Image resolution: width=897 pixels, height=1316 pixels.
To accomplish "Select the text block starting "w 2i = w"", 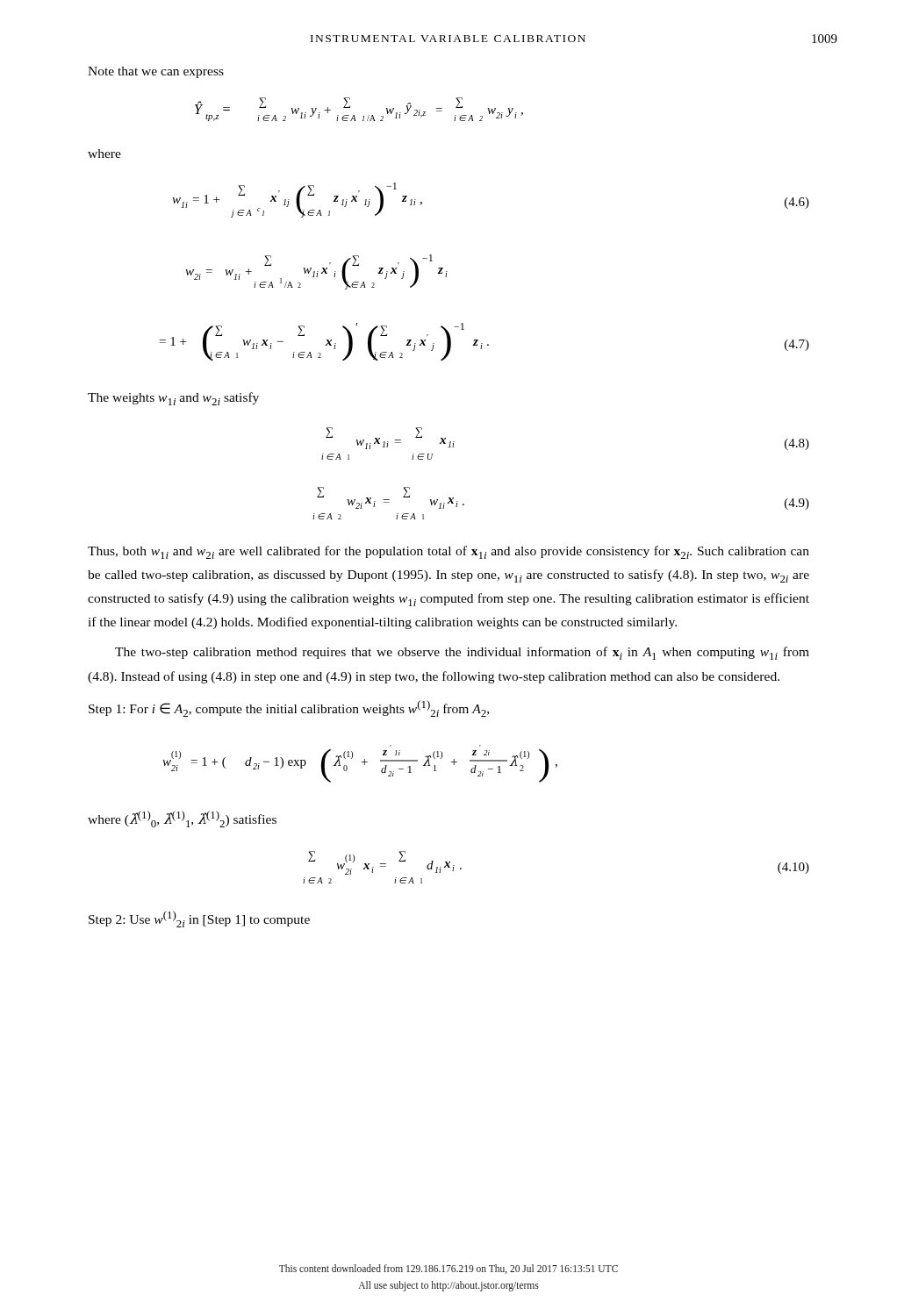I will tap(448, 274).
